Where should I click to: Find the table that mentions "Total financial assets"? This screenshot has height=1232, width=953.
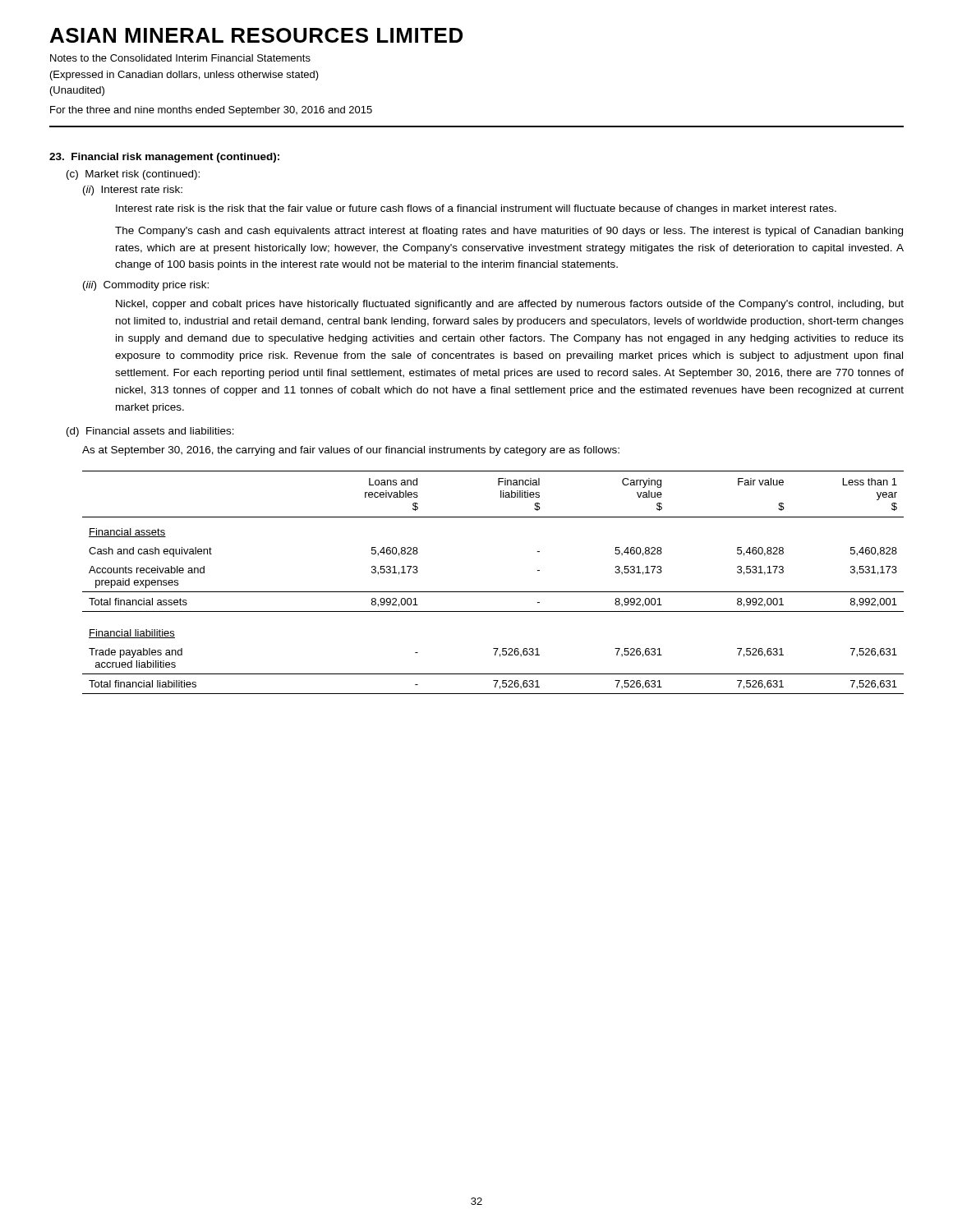[x=493, y=582]
